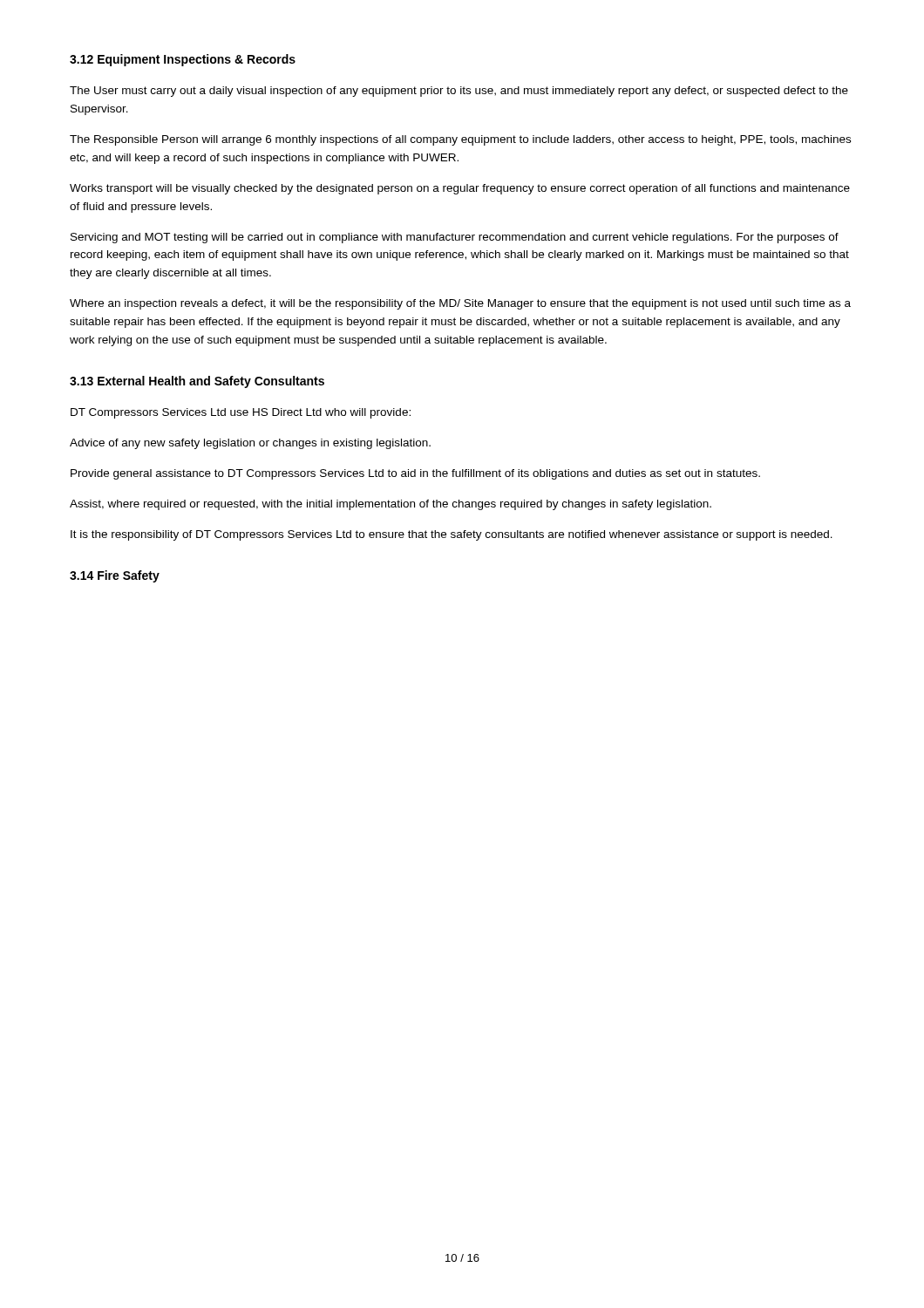Locate the block of text that opens with "Provide general assistance"
The width and height of the screenshot is (924, 1308).
[415, 473]
